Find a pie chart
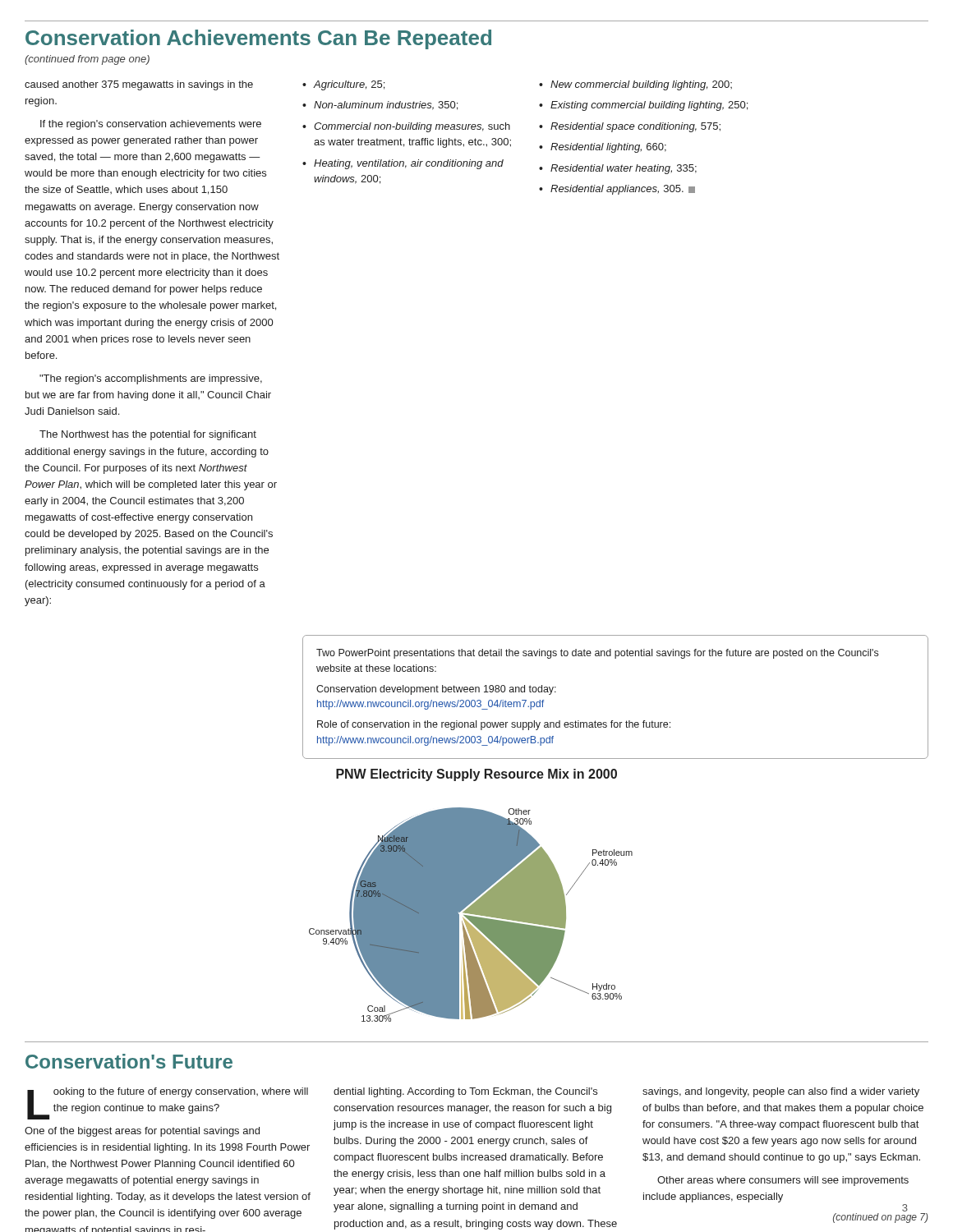This screenshot has width=953, height=1232. point(476,896)
